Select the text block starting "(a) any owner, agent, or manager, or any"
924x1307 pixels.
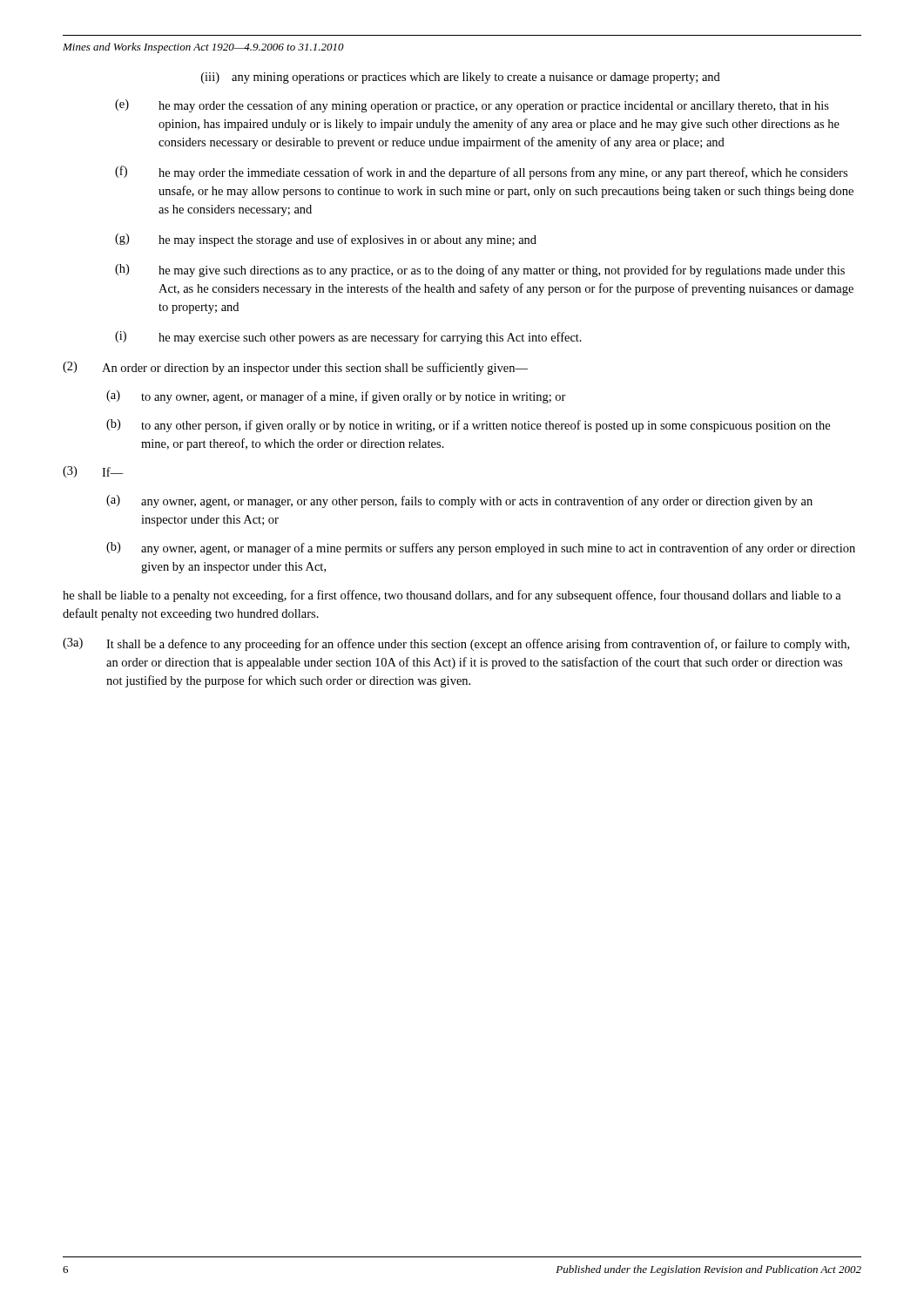click(x=484, y=511)
